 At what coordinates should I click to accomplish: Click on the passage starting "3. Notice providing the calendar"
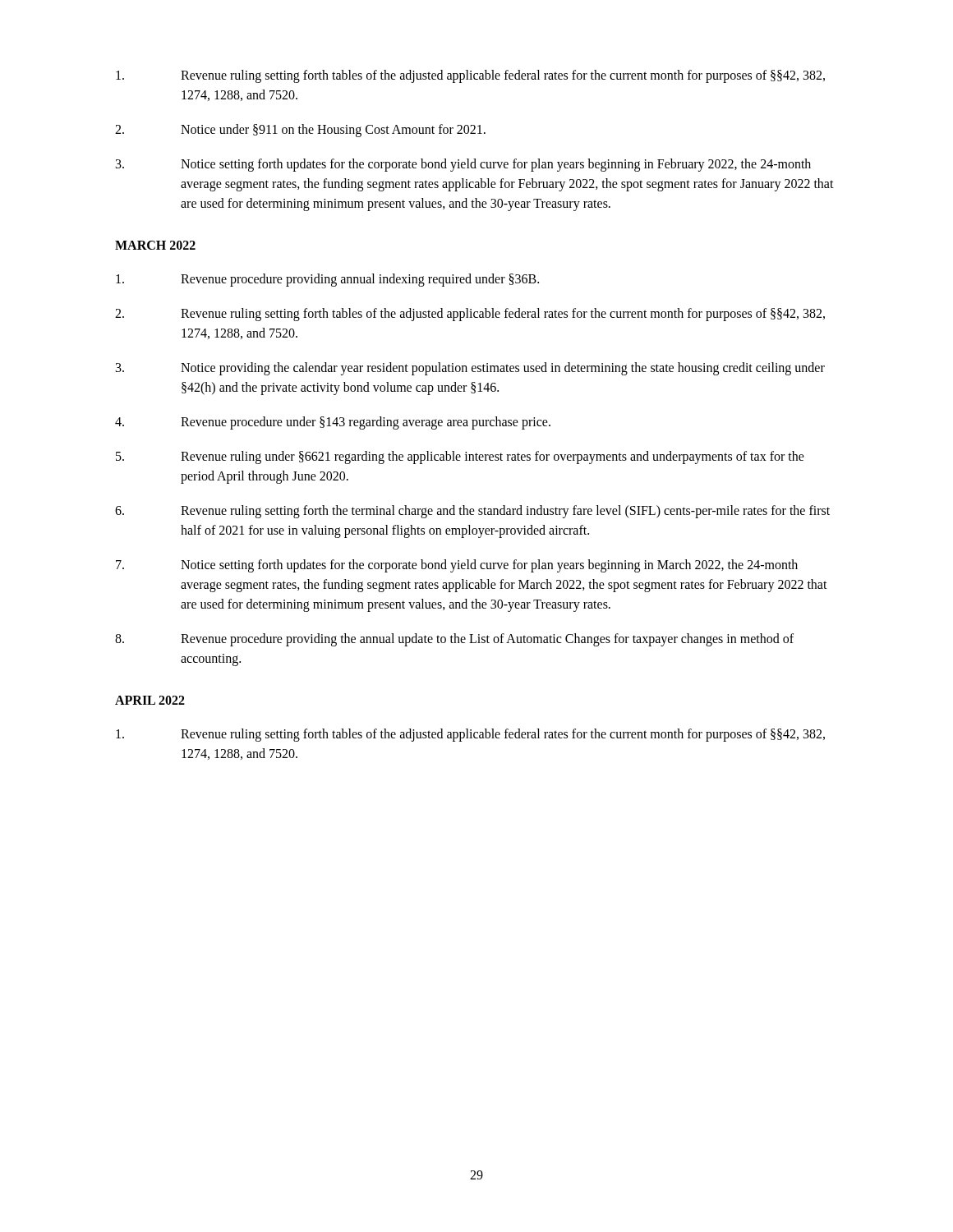point(476,378)
